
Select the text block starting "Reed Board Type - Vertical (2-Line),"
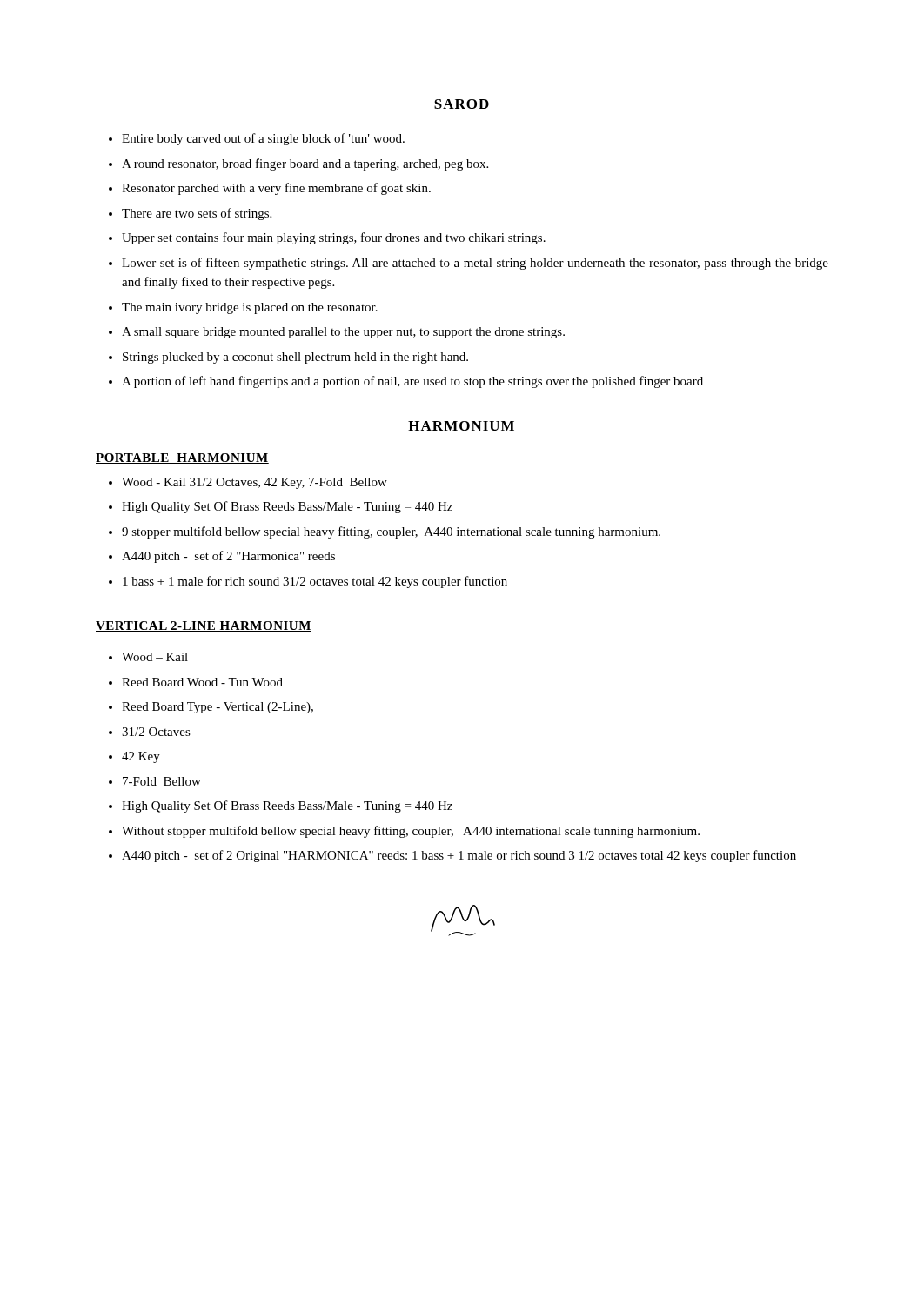click(x=218, y=706)
